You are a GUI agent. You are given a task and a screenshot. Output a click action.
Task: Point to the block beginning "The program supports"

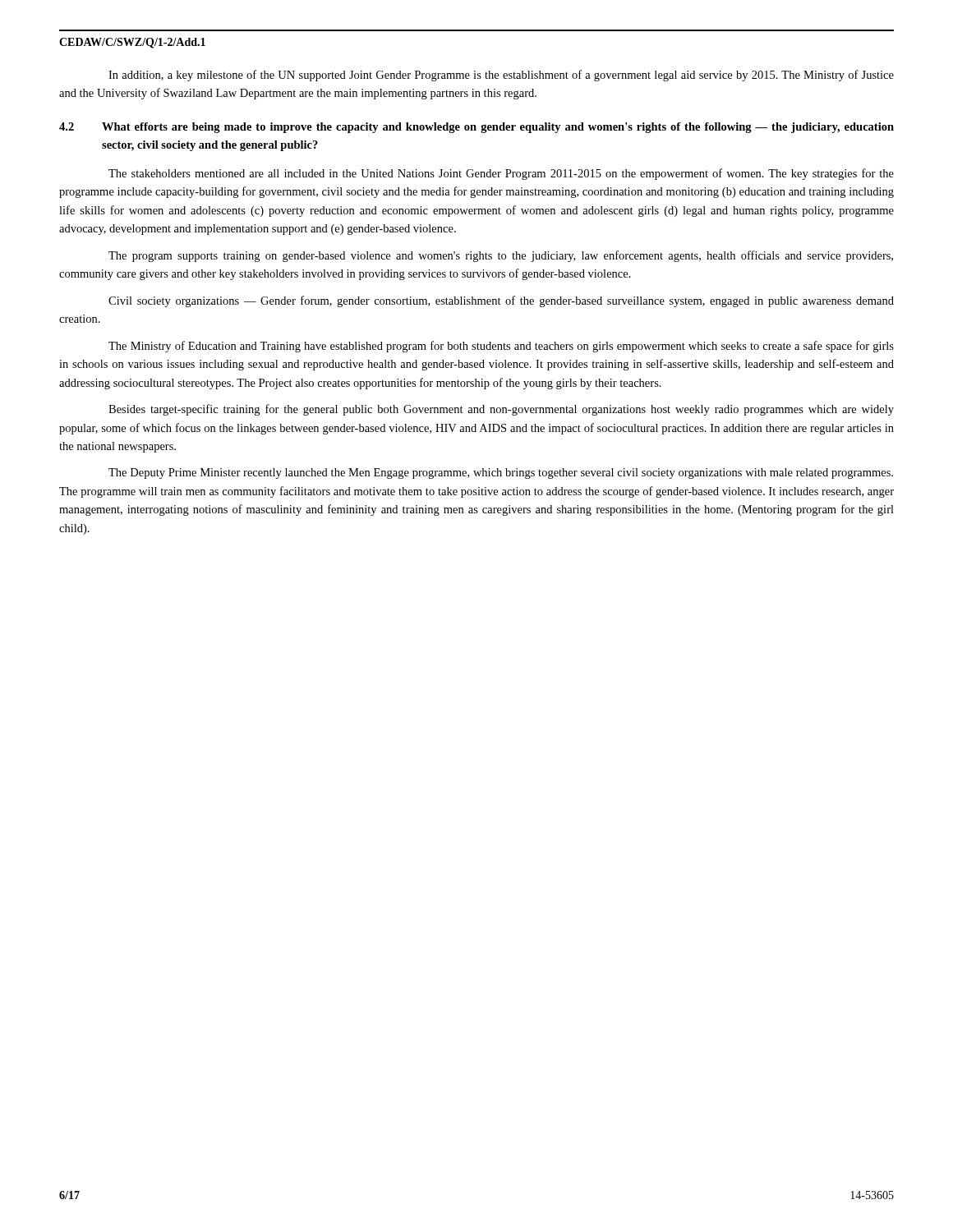(x=476, y=265)
